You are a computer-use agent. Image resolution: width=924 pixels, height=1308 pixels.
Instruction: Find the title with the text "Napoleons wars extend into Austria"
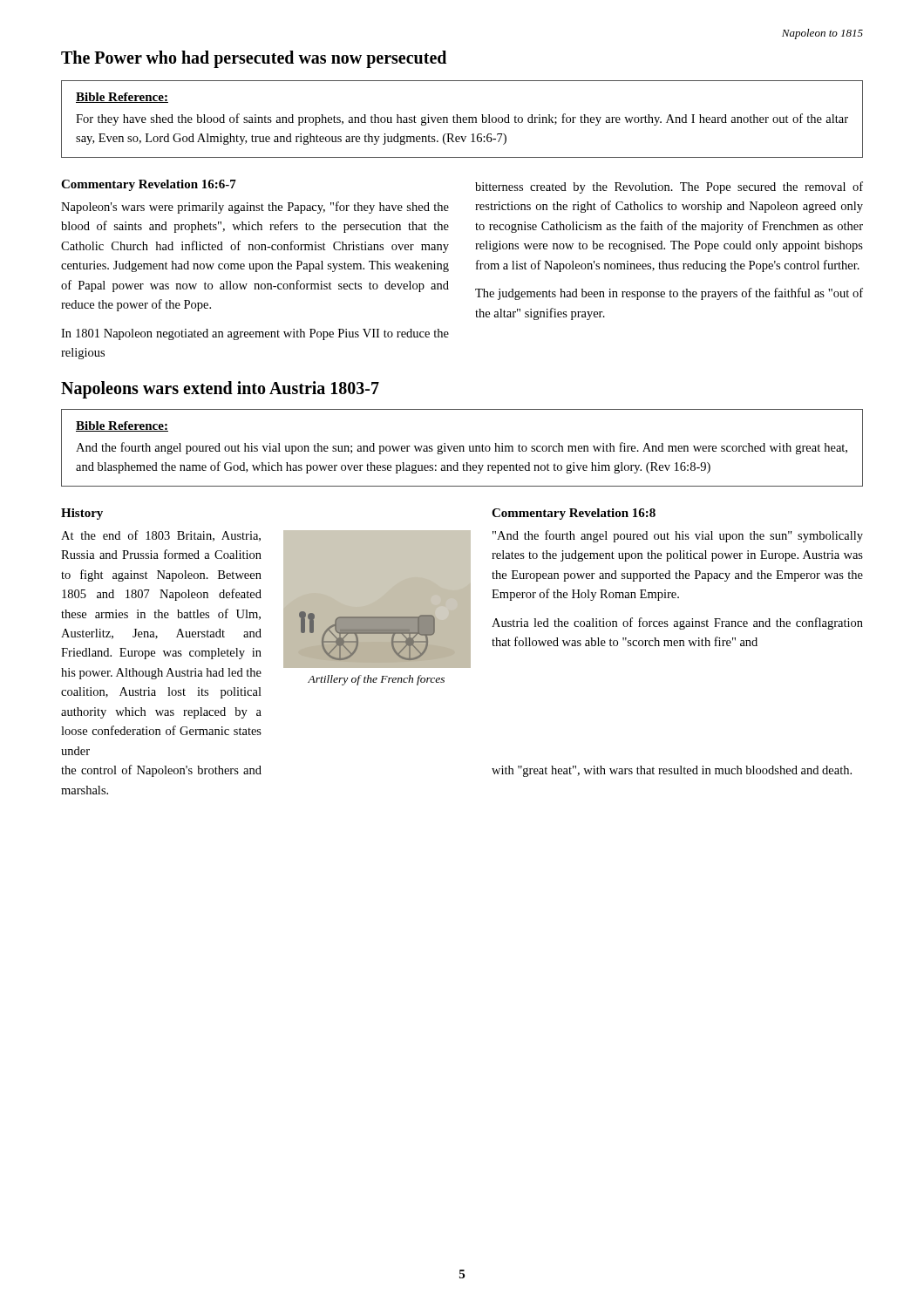click(220, 390)
